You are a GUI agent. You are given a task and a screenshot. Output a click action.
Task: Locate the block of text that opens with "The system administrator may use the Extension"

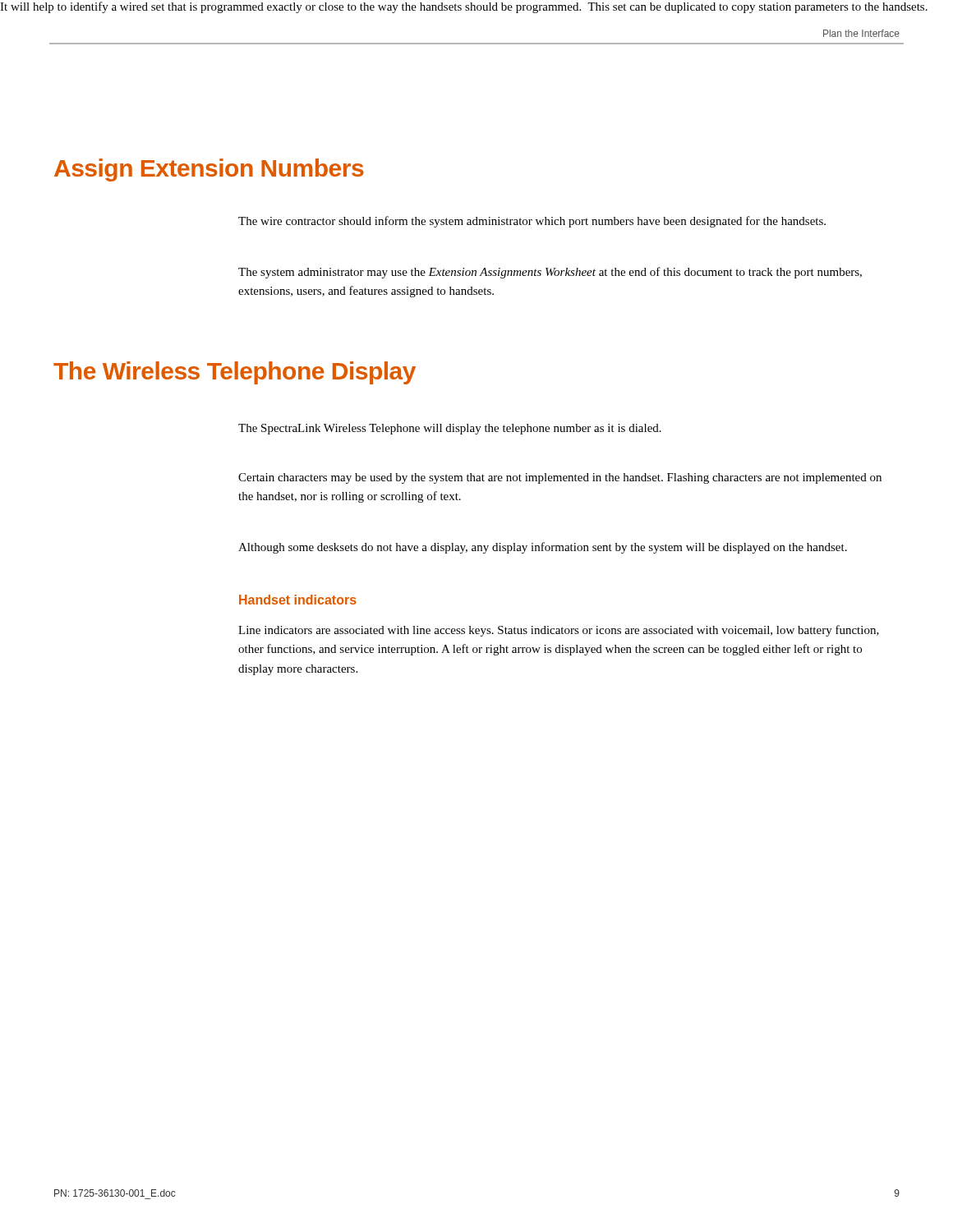tap(550, 281)
